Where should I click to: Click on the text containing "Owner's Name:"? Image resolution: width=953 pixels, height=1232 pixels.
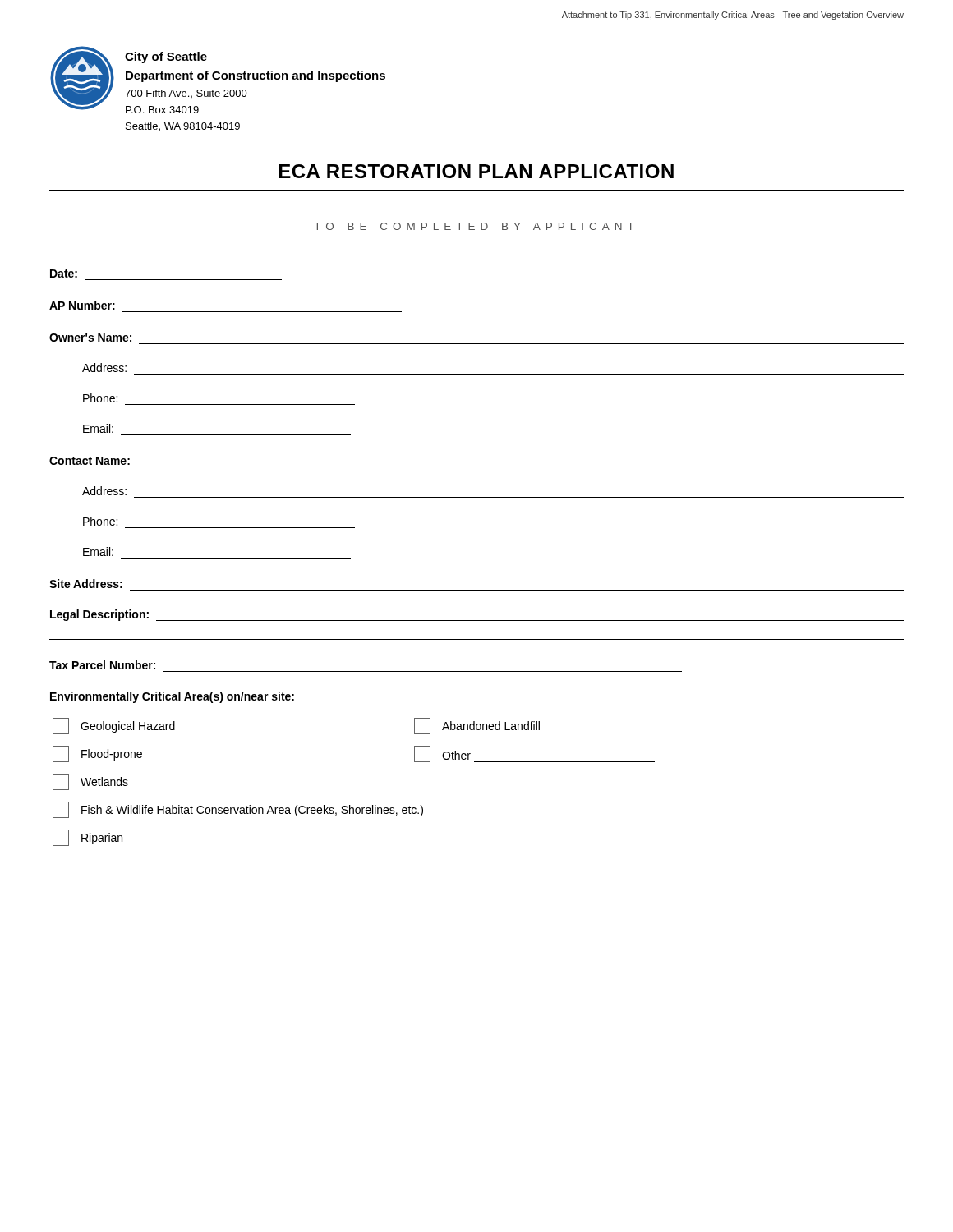(x=476, y=336)
